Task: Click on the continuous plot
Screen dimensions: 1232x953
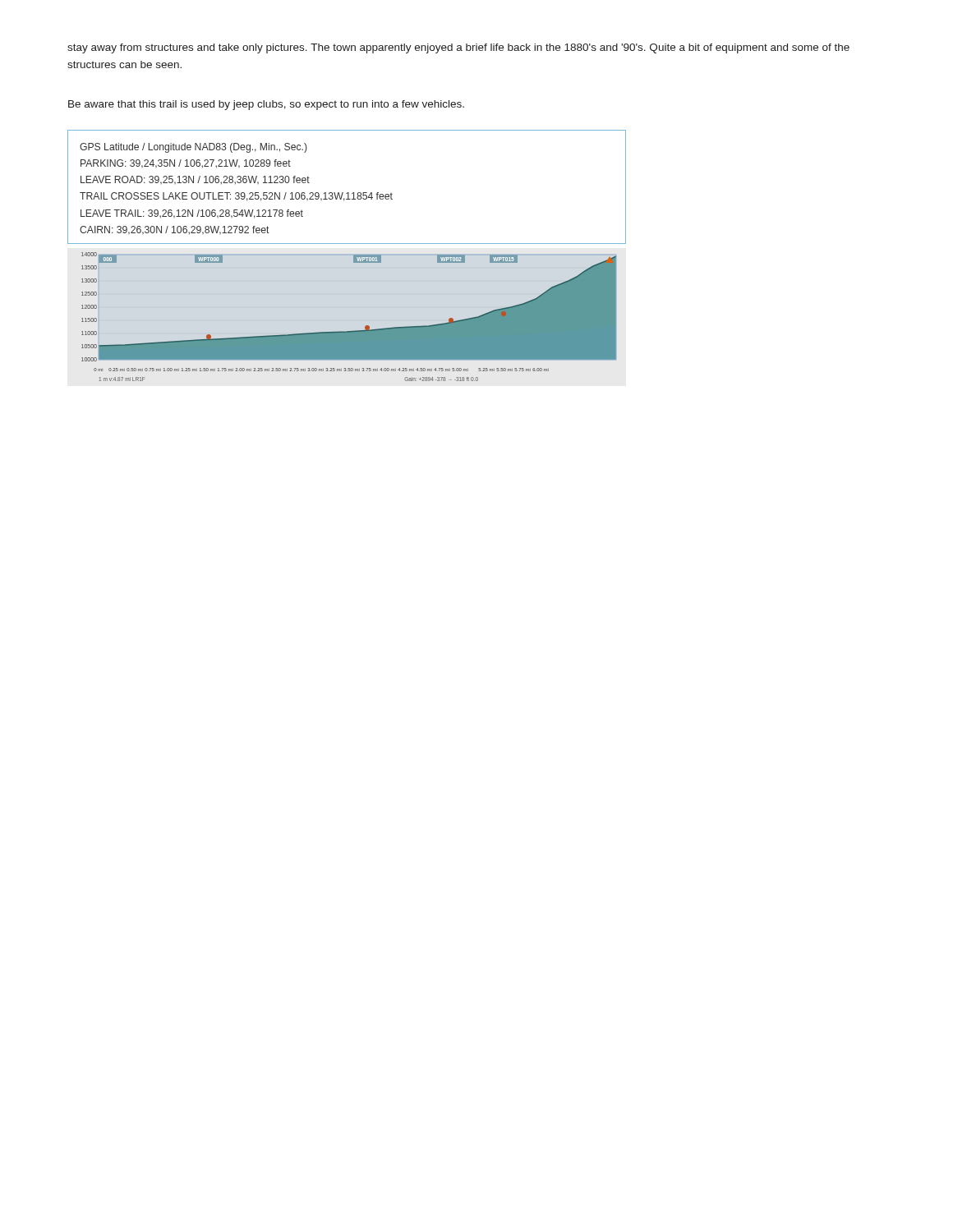Action: point(347,317)
